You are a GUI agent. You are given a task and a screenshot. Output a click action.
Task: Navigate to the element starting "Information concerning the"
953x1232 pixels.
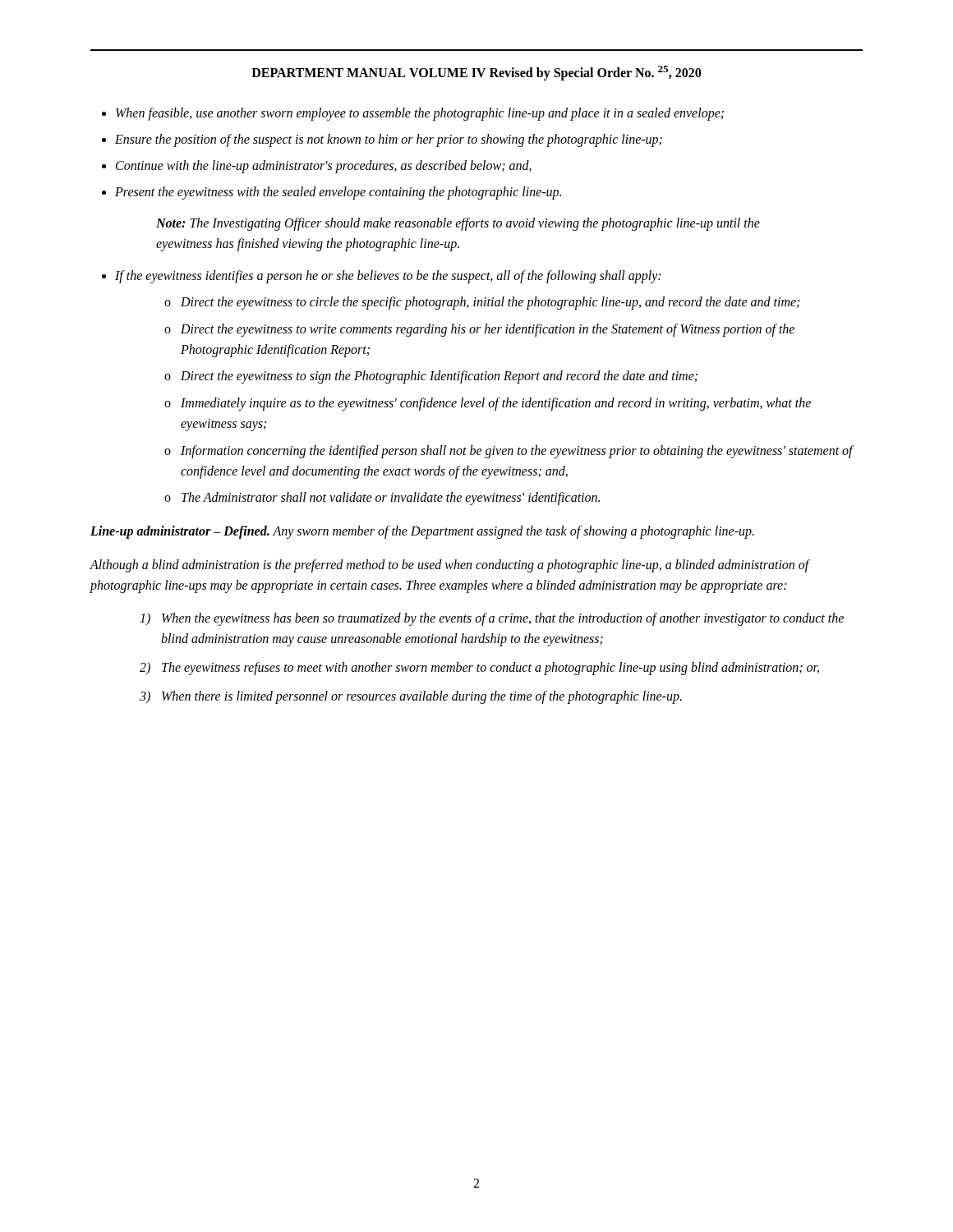point(517,460)
